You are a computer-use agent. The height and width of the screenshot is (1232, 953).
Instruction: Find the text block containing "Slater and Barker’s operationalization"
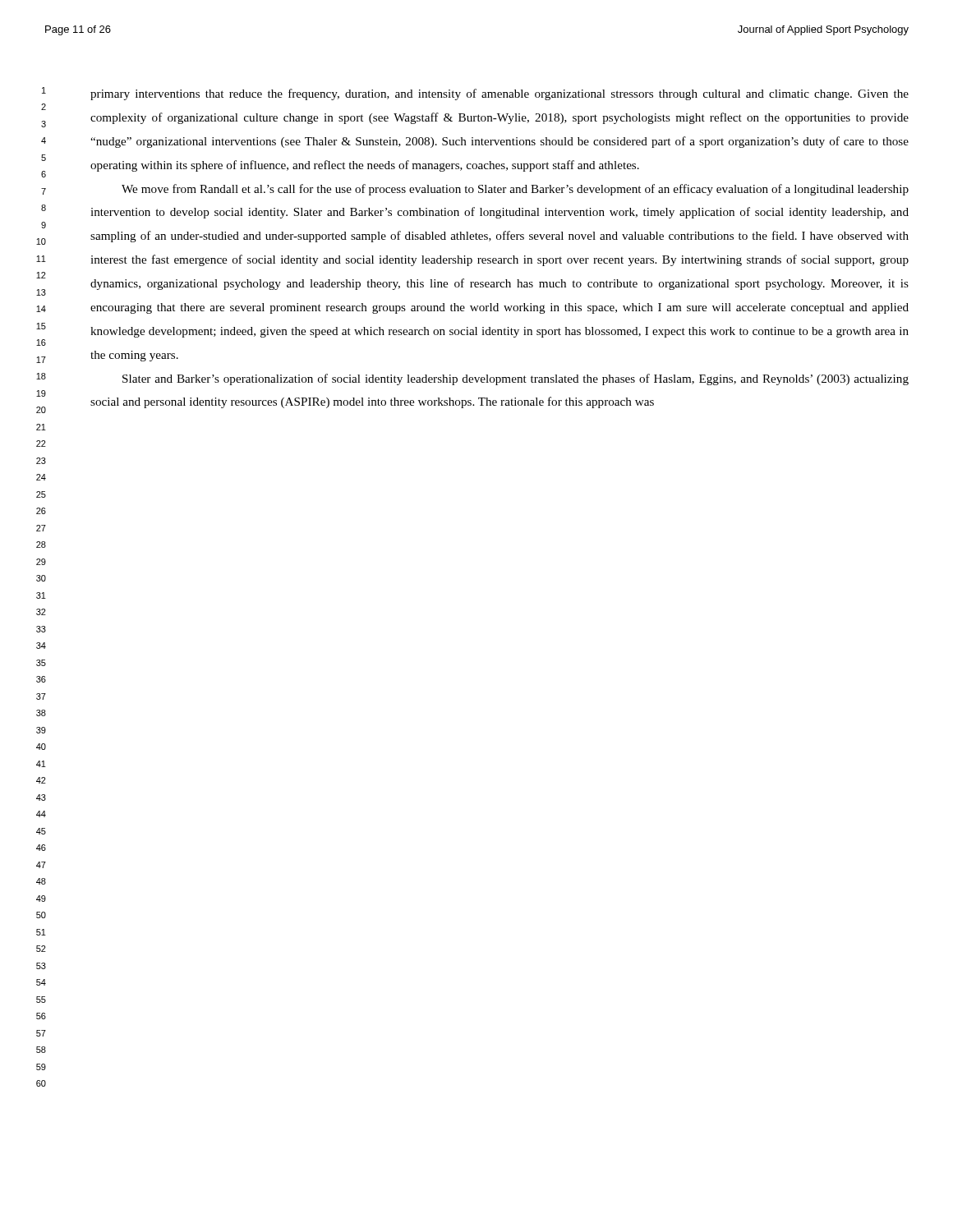[499, 390]
